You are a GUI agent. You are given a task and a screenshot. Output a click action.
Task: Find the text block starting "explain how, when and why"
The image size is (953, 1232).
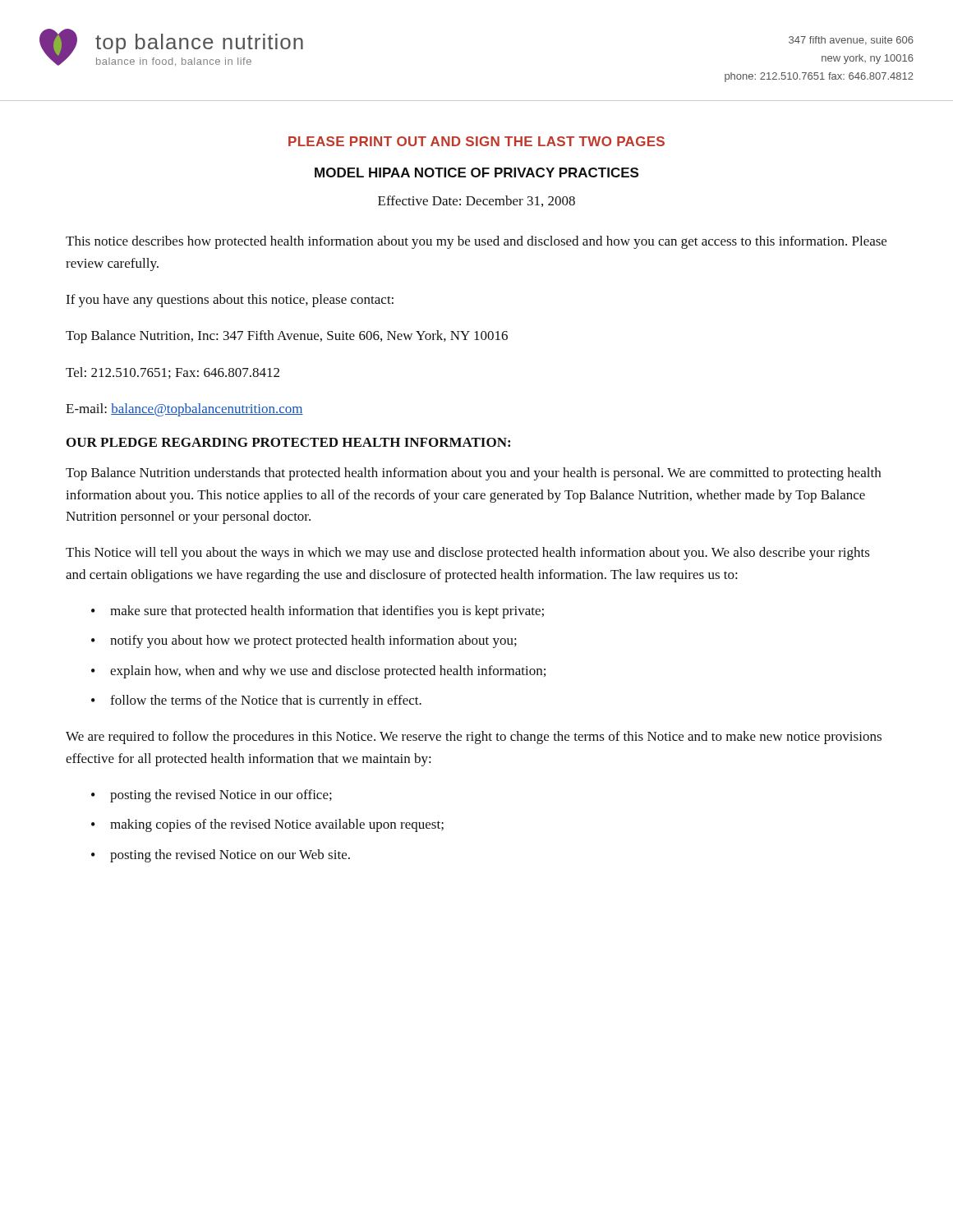click(x=328, y=670)
